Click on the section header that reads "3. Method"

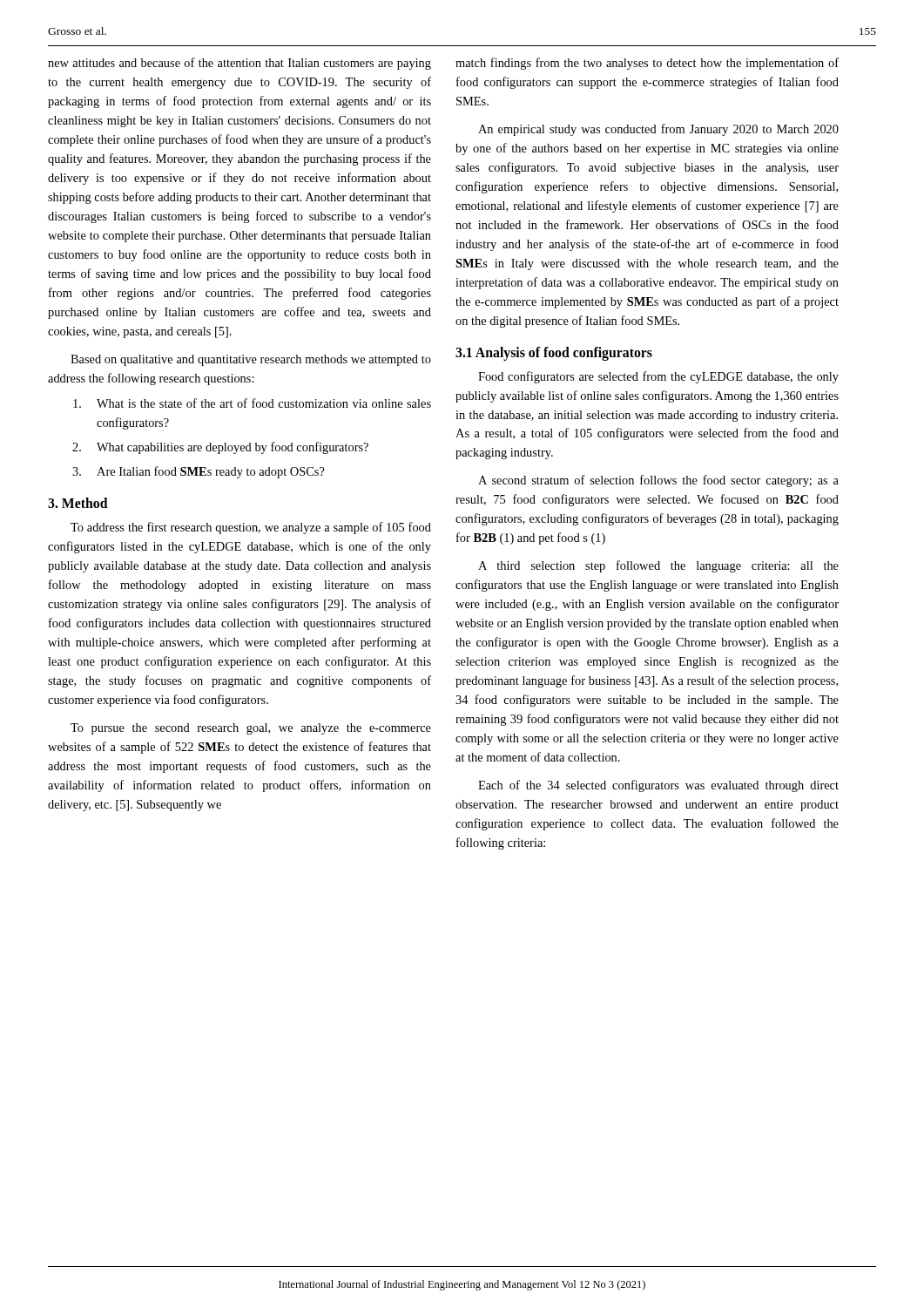78,503
